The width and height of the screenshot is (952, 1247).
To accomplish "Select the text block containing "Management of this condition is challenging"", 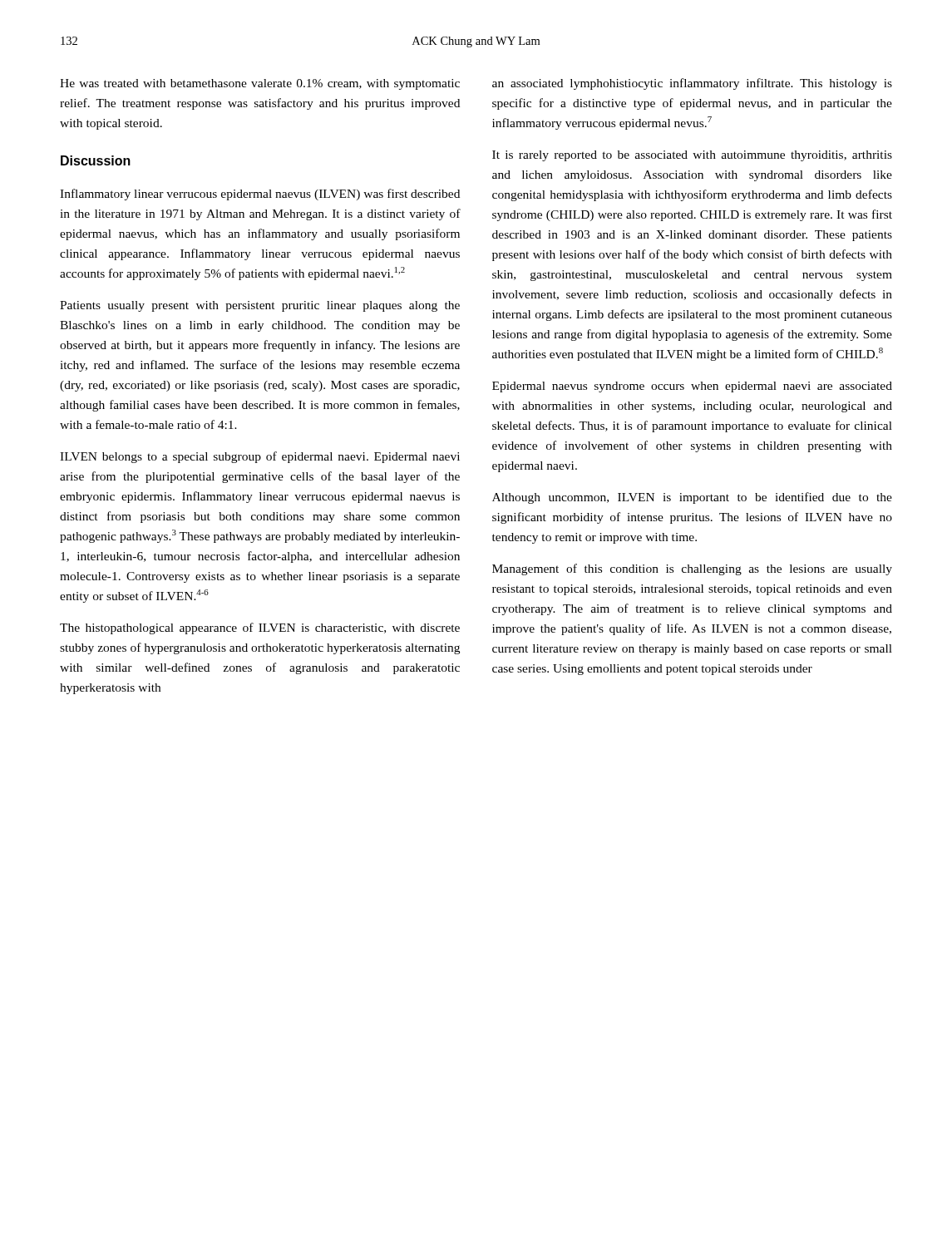I will 692,619.
